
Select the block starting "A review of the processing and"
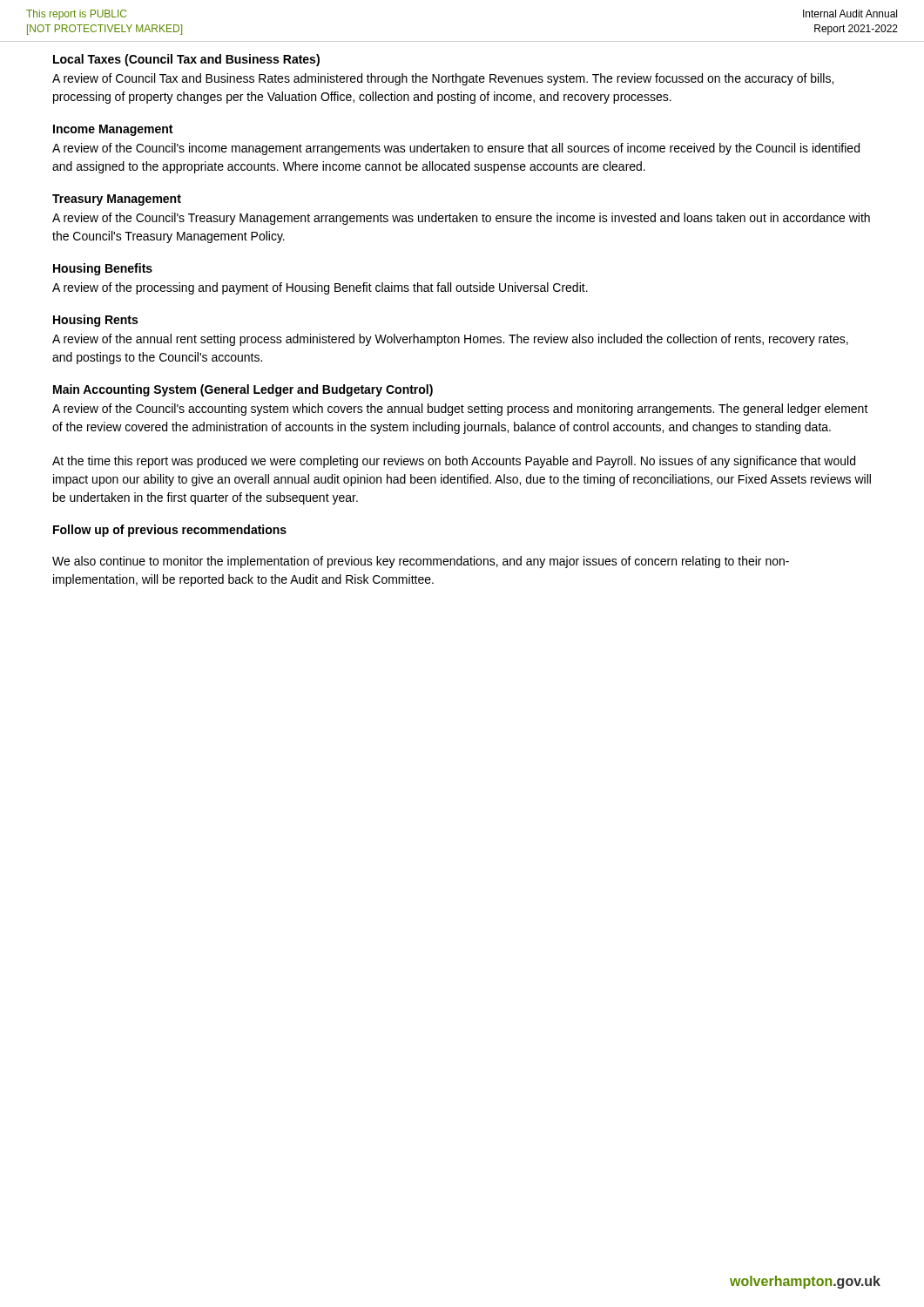(x=320, y=288)
